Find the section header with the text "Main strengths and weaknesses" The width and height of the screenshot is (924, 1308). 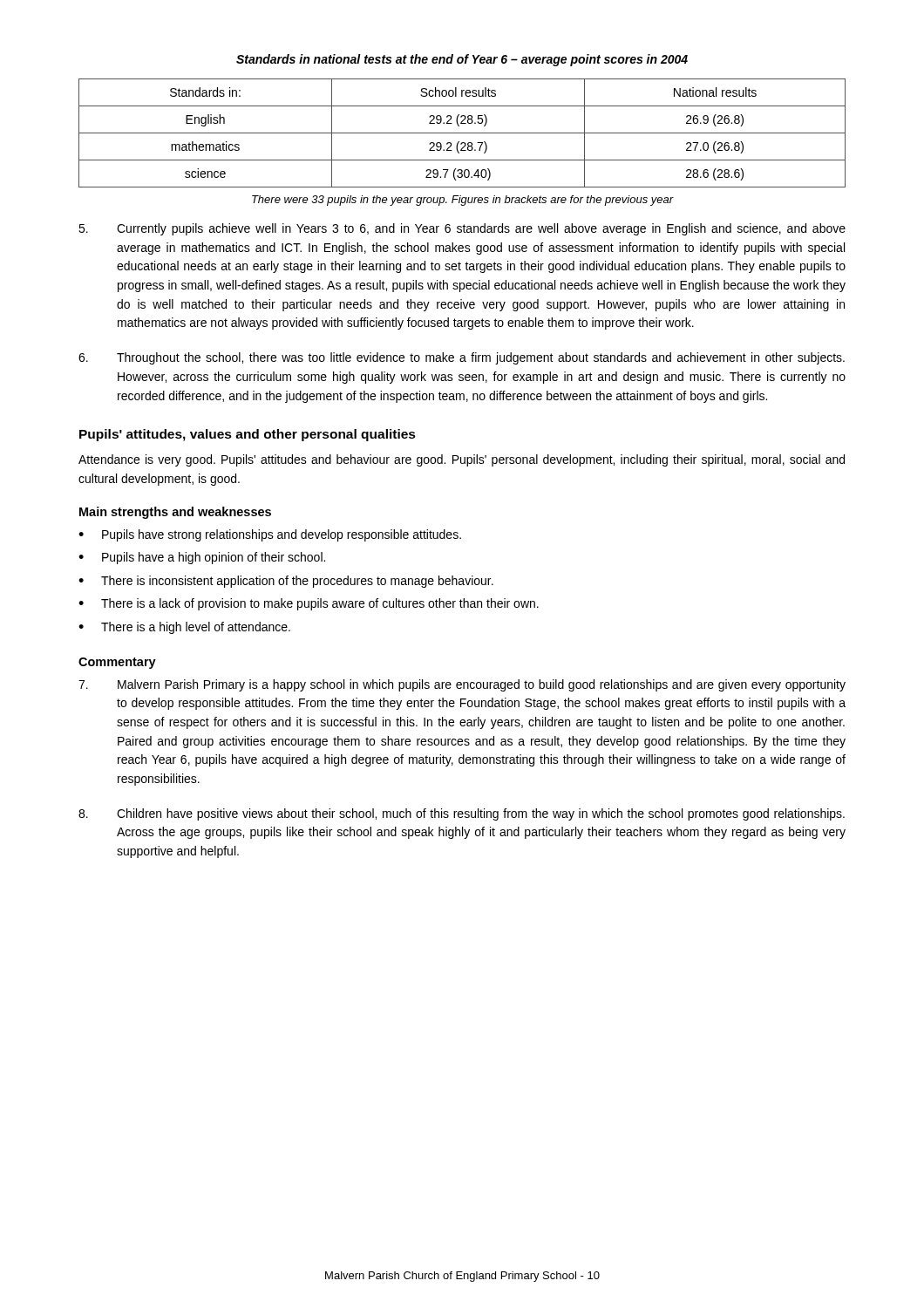point(175,511)
